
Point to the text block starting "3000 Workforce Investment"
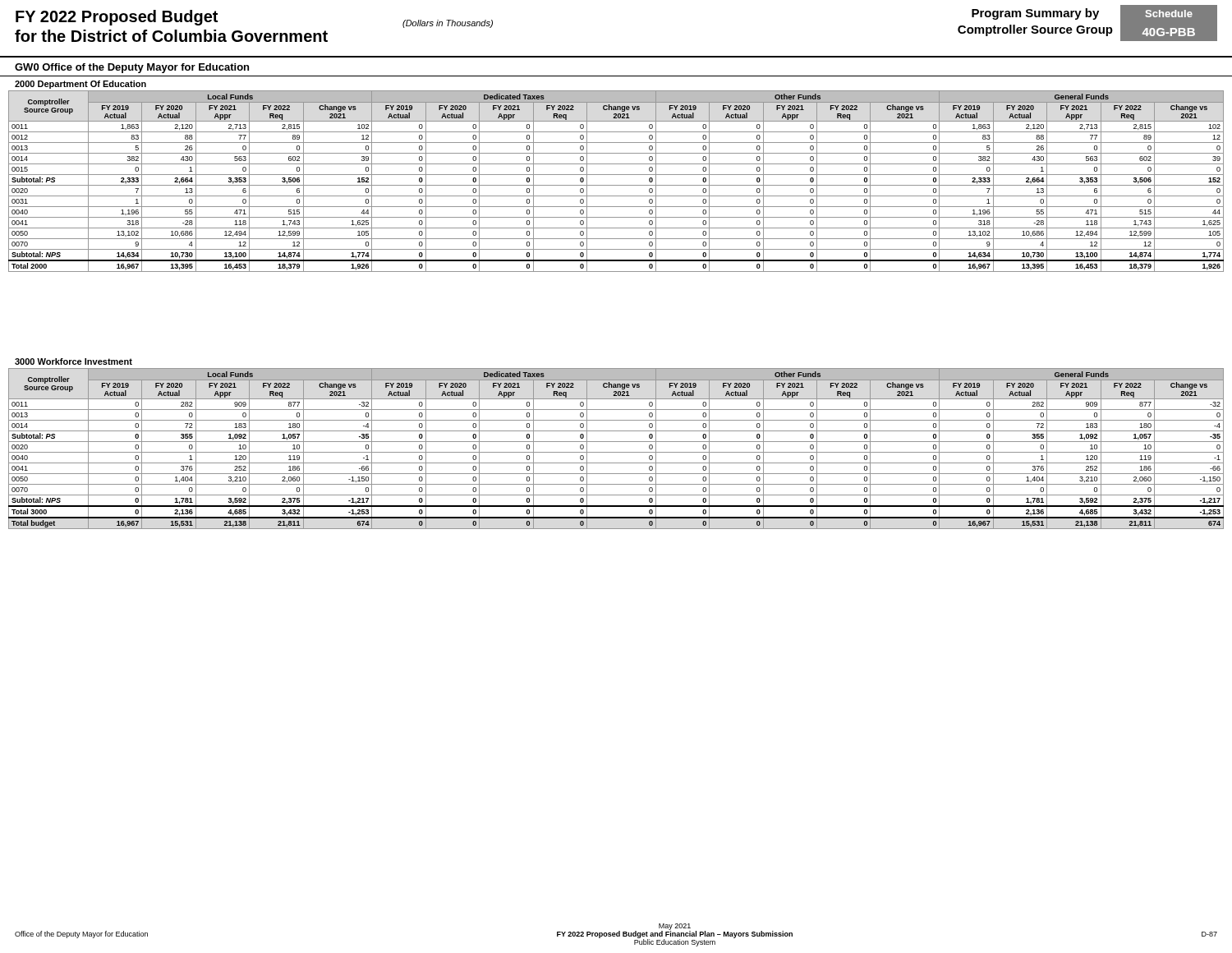[x=73, y=361]
